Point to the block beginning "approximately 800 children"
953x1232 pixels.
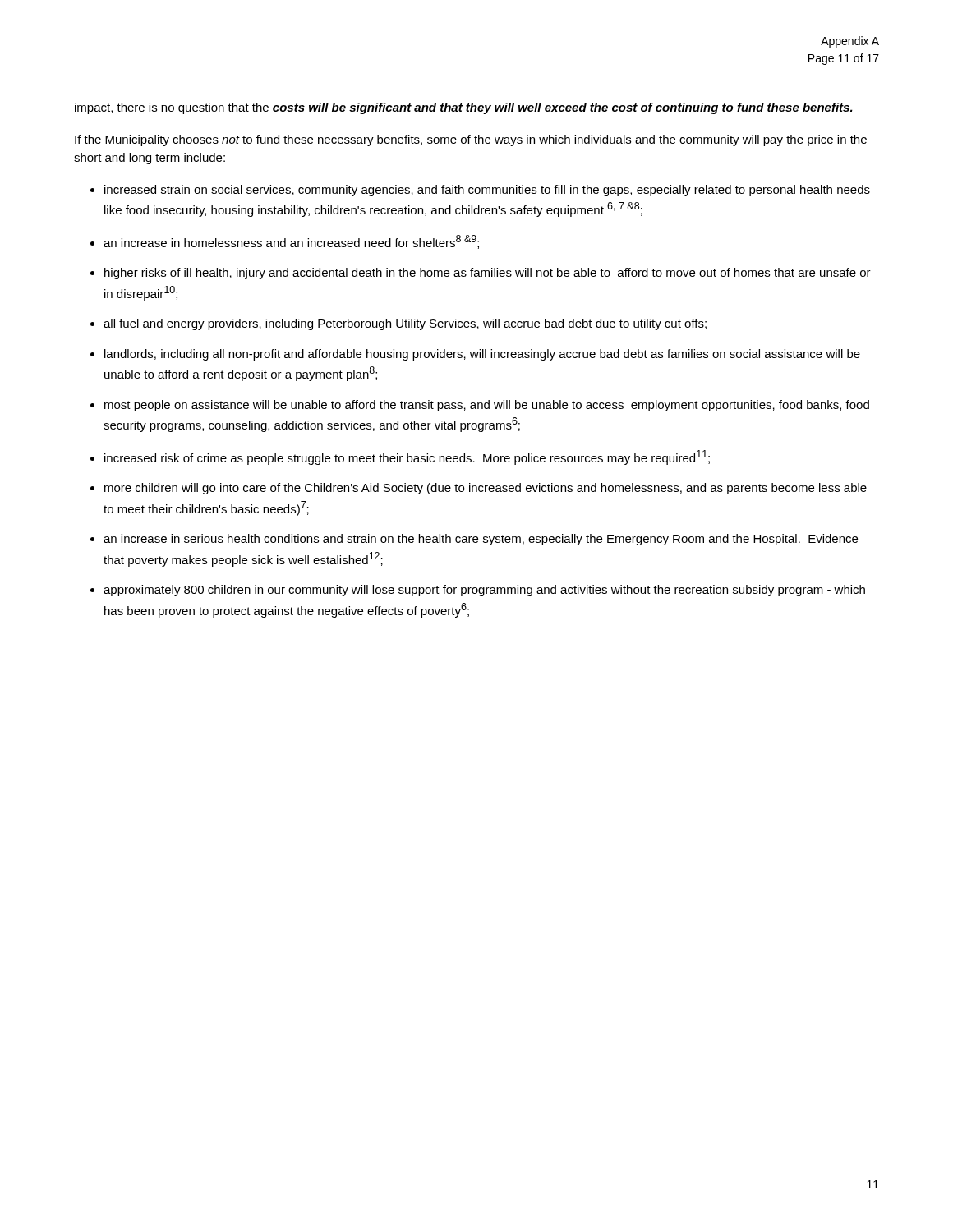pos(485,600)
